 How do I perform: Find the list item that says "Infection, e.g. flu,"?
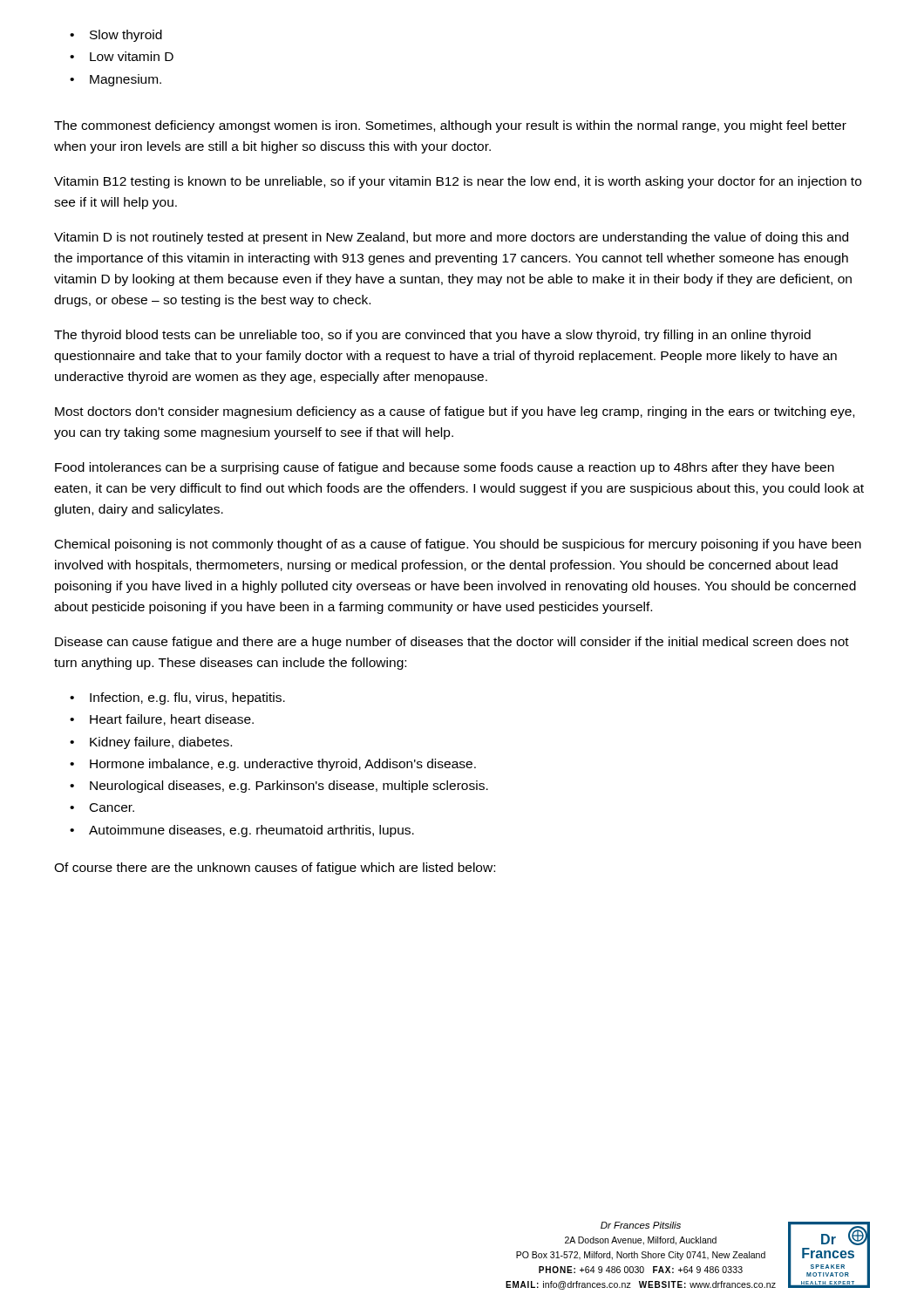(x=177, y=698)
